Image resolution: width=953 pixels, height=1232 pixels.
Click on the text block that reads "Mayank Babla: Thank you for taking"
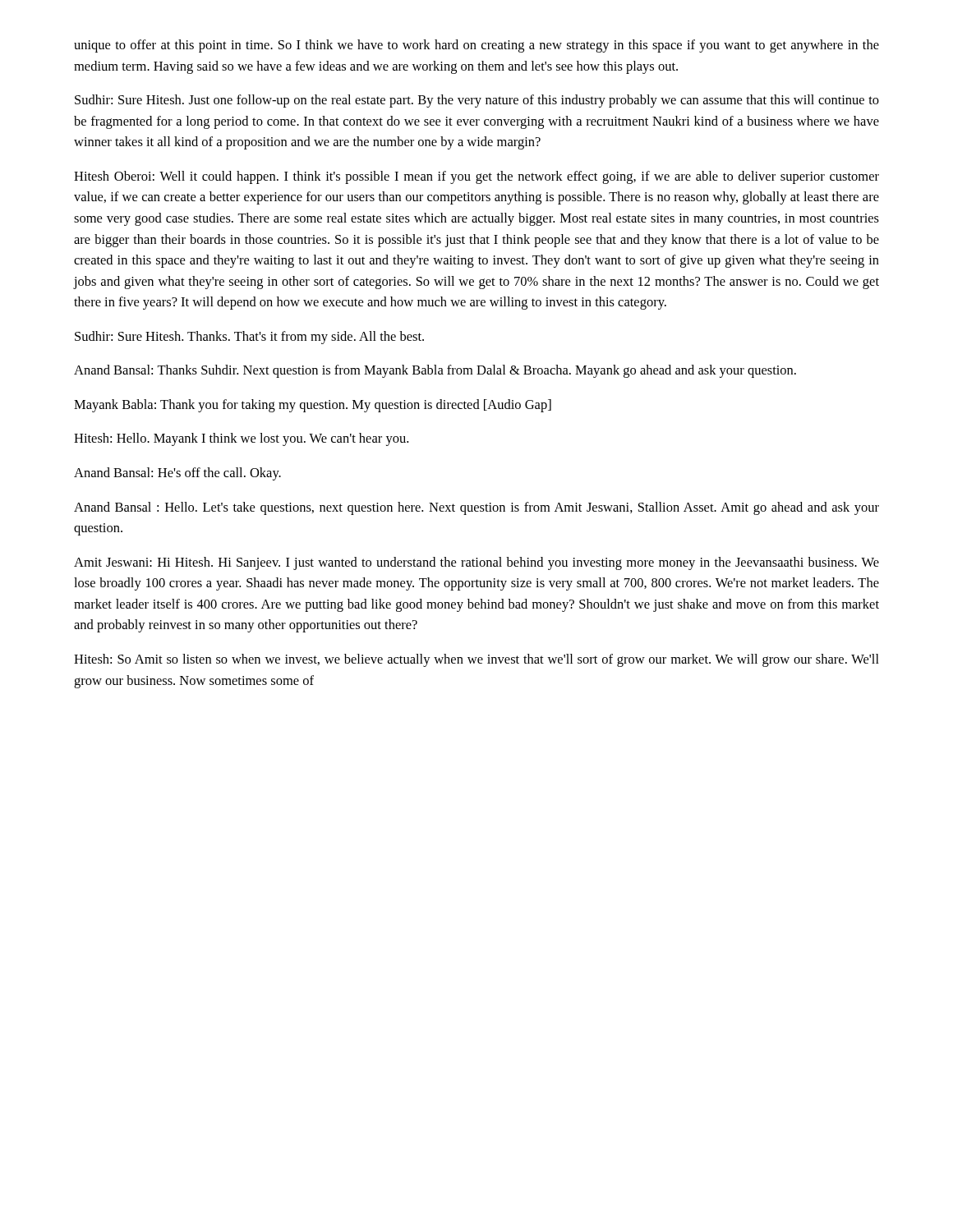313,404
